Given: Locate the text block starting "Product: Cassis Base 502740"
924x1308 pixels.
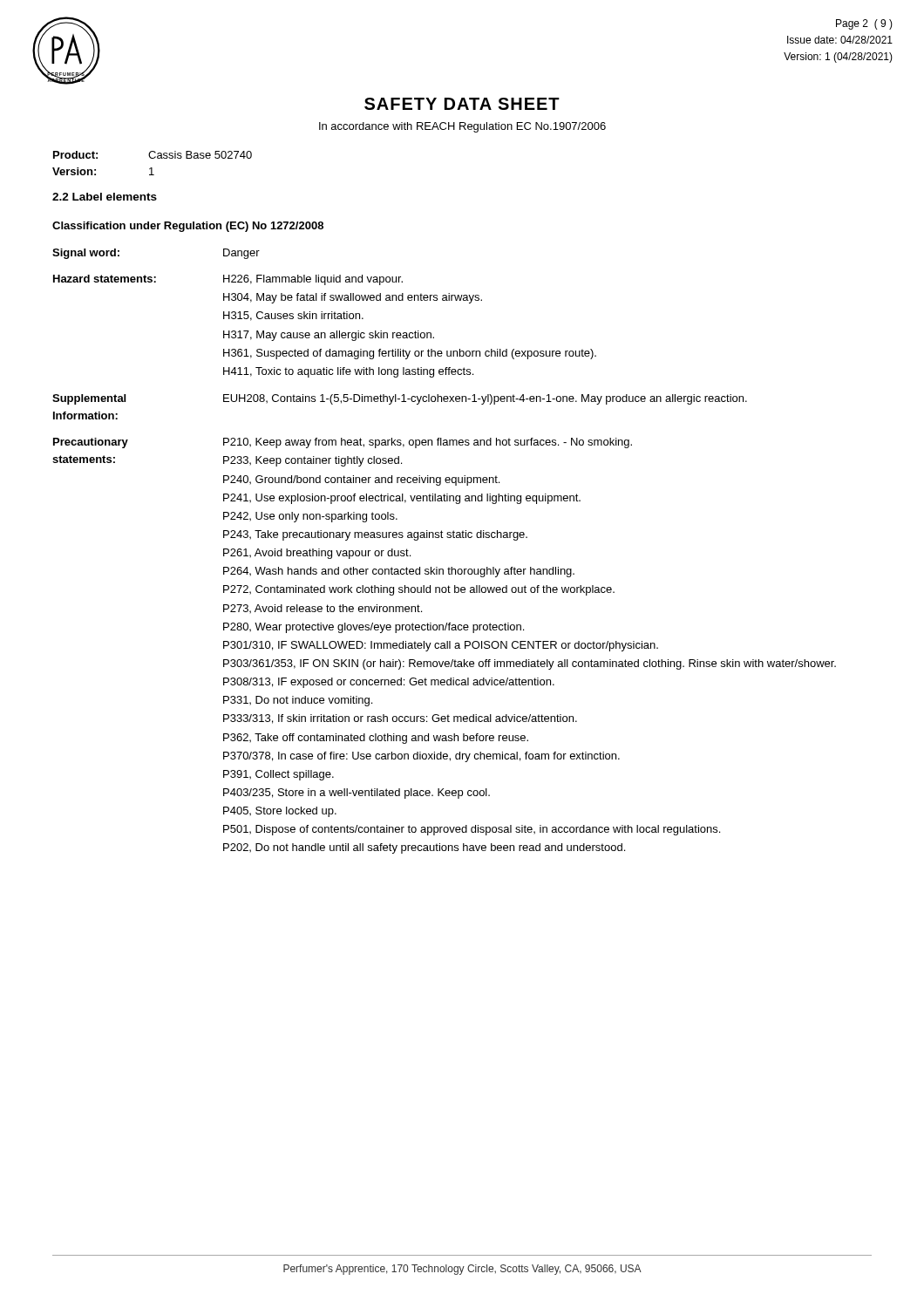Looking at the screenshot, I should (152, 155).
